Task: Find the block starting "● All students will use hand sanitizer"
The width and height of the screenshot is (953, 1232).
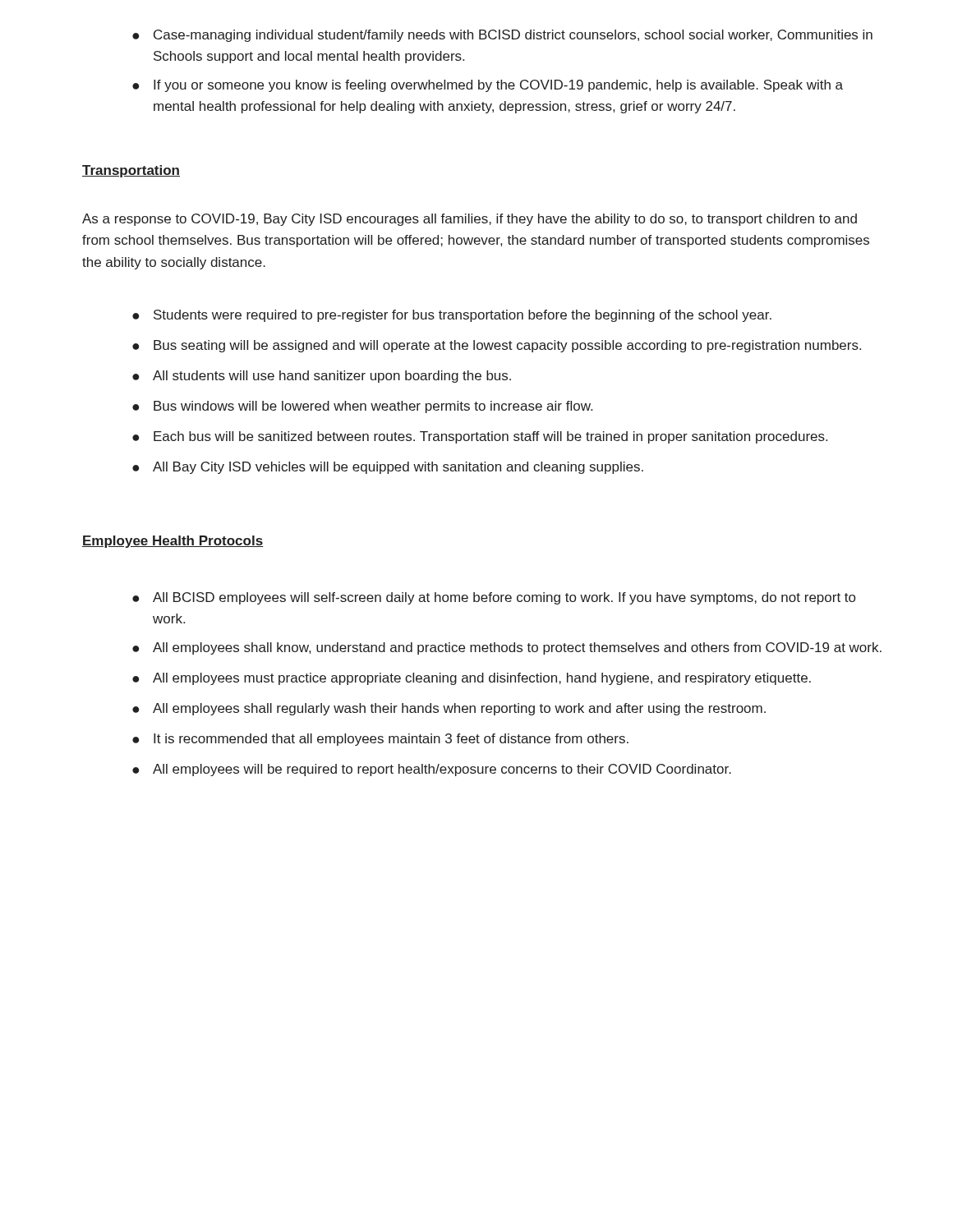Action: pyautogui.click(x=509, y=377)
